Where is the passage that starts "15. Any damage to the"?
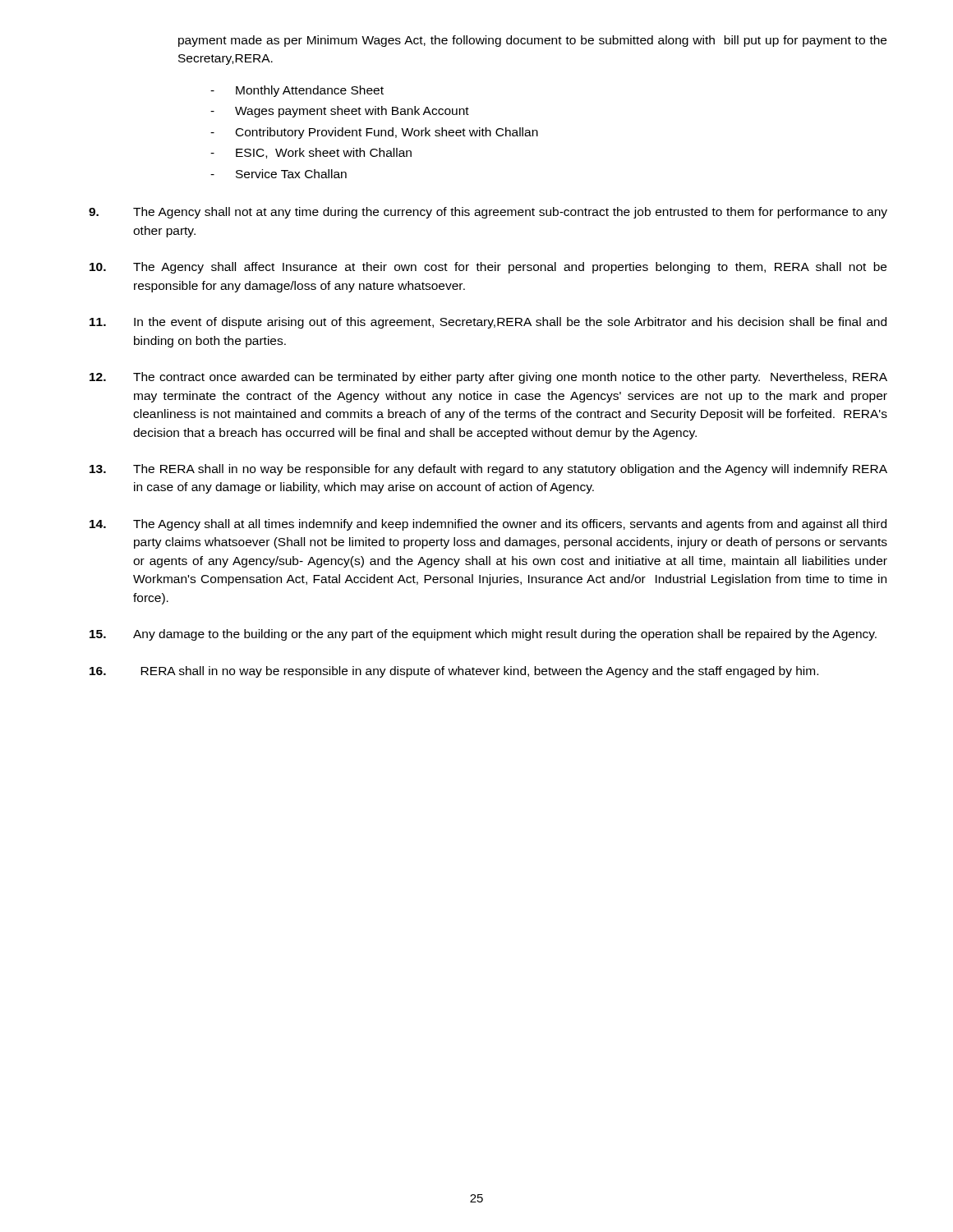The width and height of the screenshot is (953, 1232). (x=488, y=634)
